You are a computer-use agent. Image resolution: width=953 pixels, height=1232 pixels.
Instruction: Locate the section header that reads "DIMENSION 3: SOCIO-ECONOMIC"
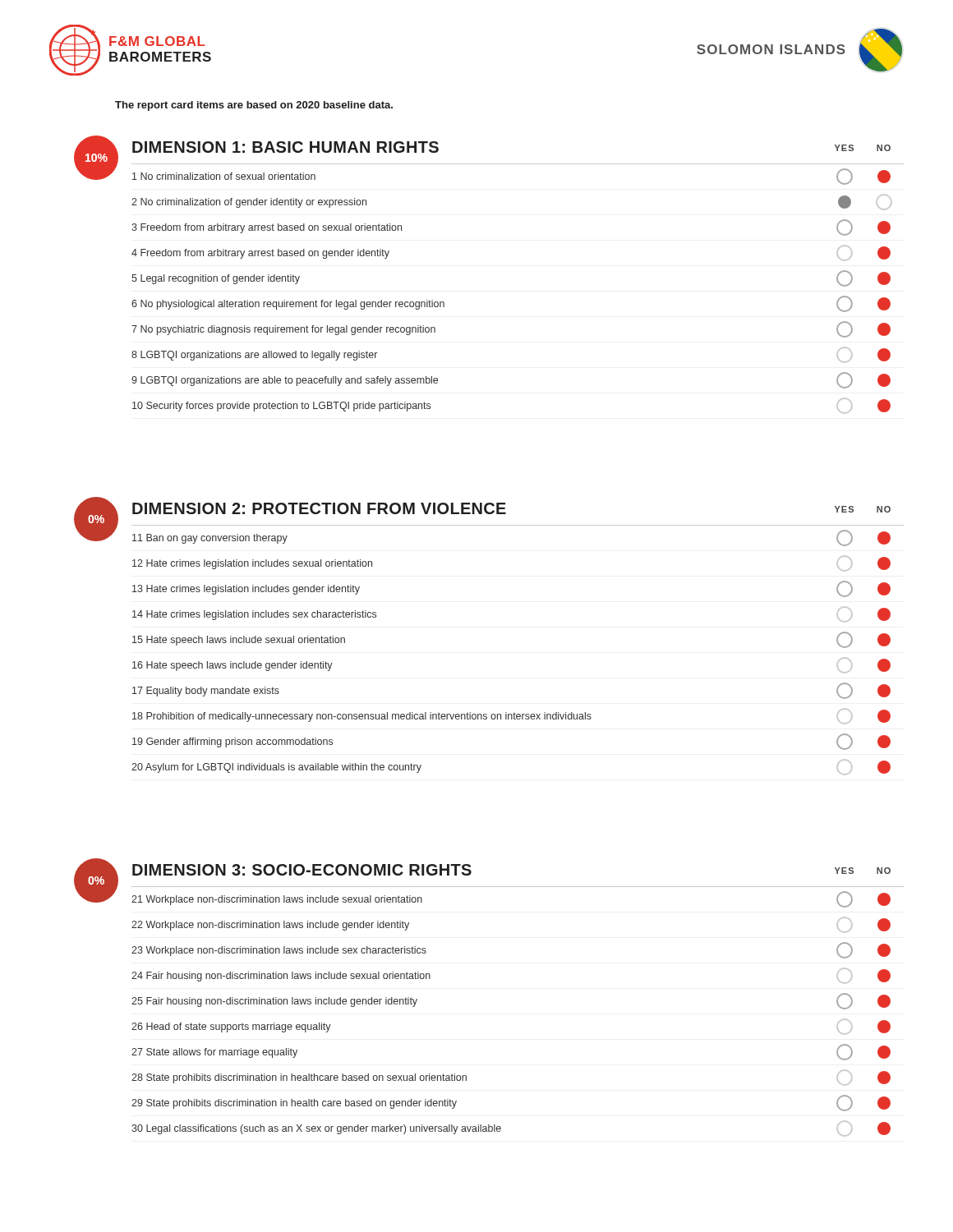click(x=297, y=867)
